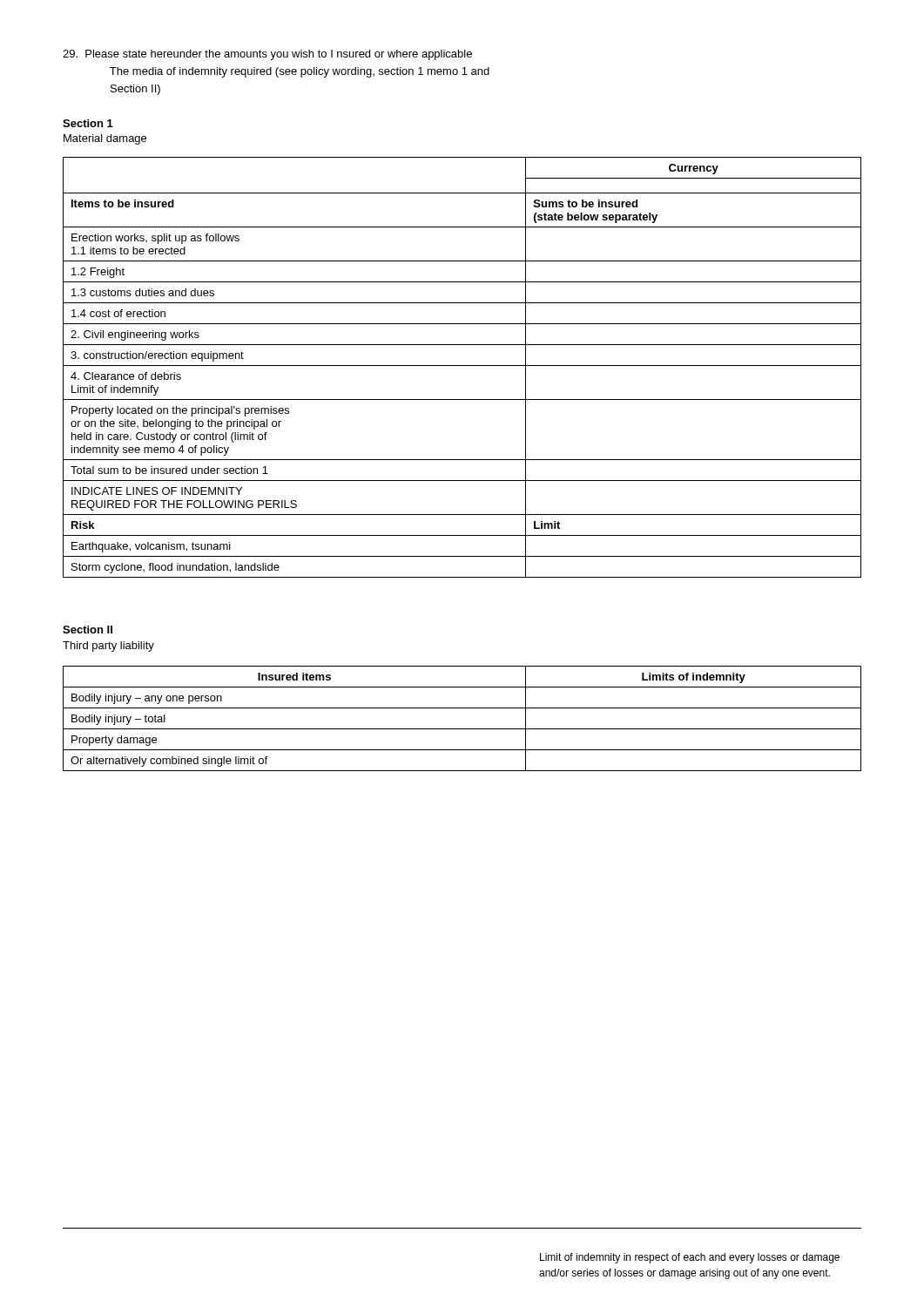Screen dimensions: 1307x924
Task: Click on the table containing "Insured items"
Action: [x=462, y=719]
